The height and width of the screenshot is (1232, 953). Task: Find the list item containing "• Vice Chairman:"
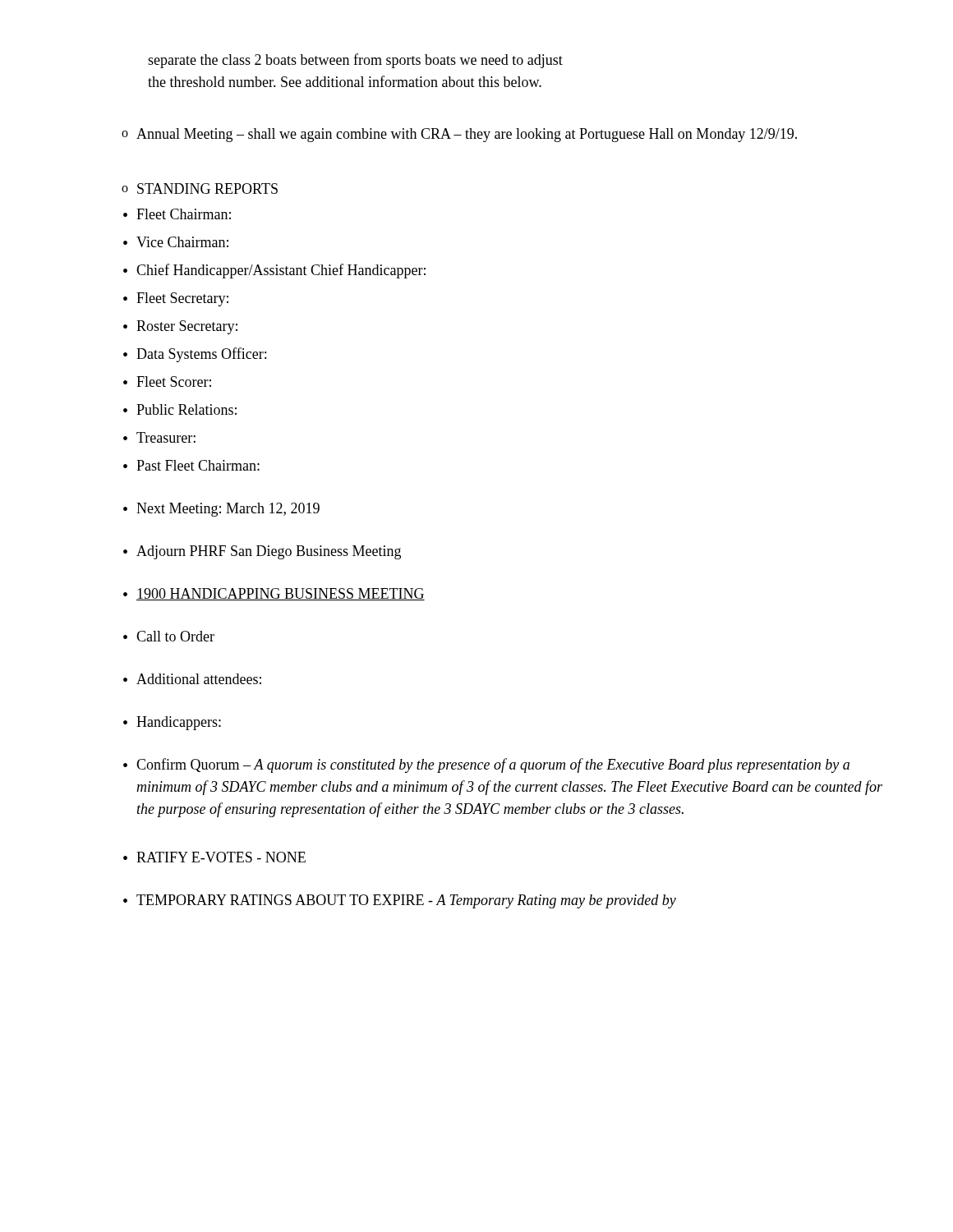[x=176, y=242]
